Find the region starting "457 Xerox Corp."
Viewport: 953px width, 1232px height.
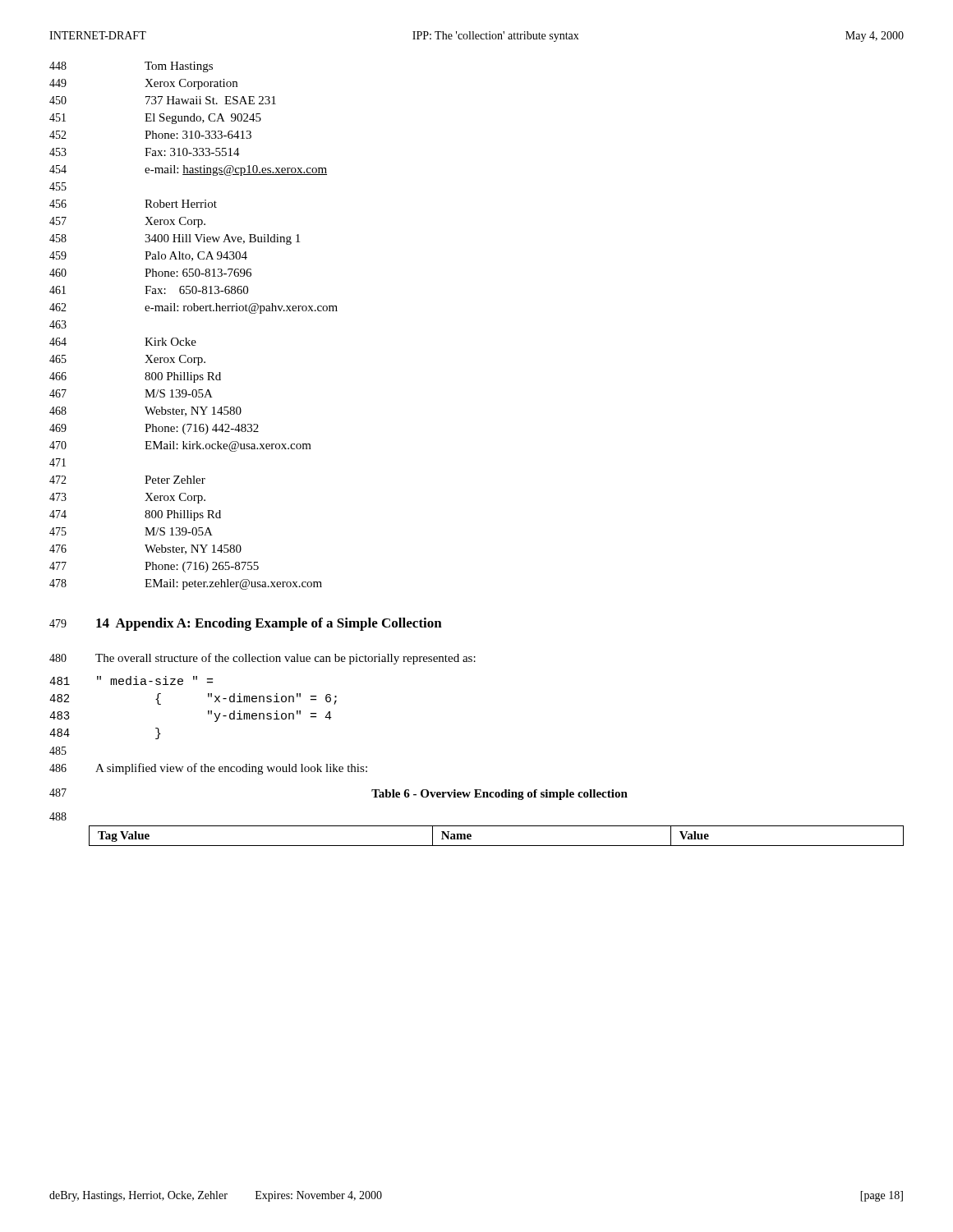(x=59, y=221)
